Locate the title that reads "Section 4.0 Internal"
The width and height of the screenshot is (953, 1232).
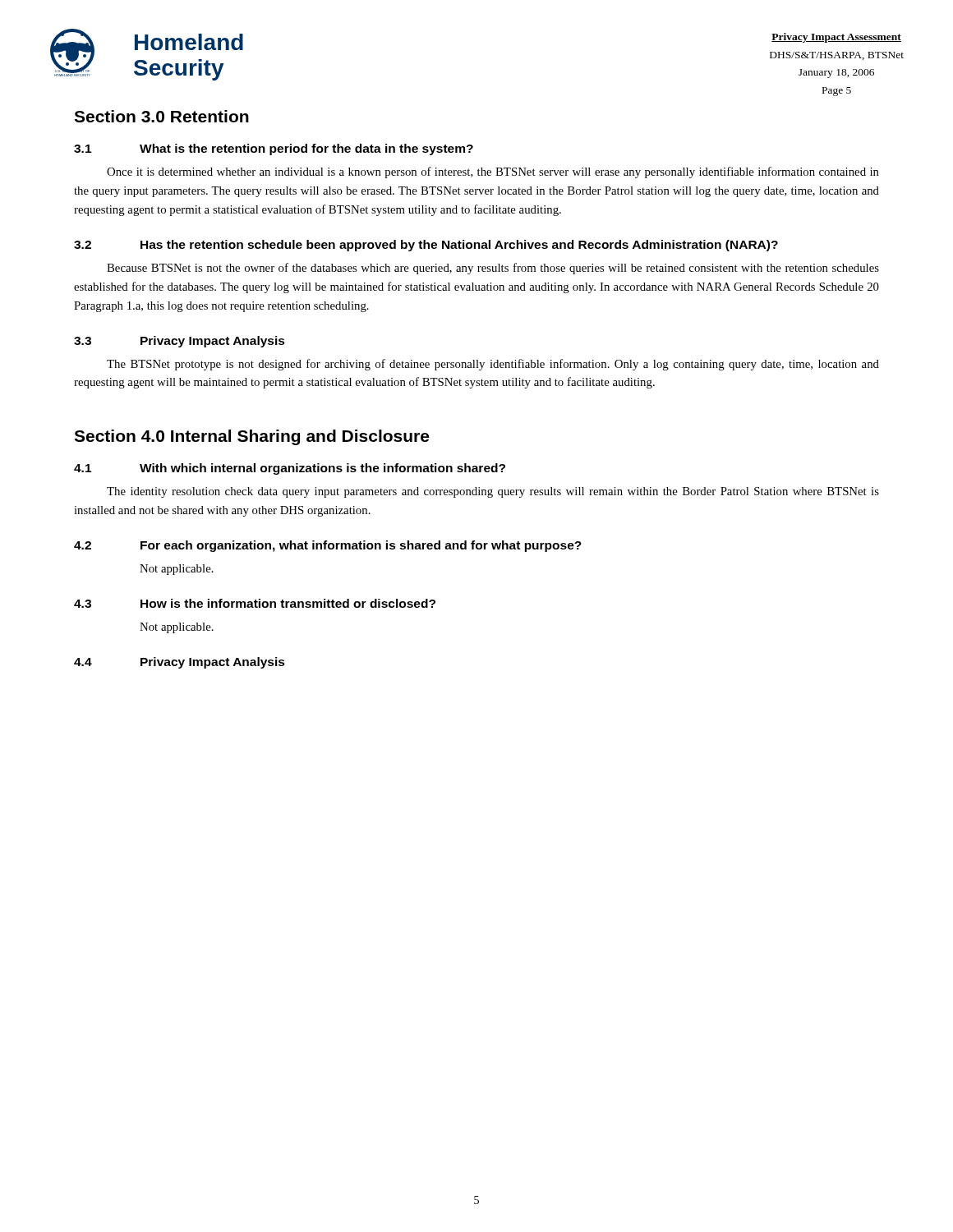click(x=252, y=436)
